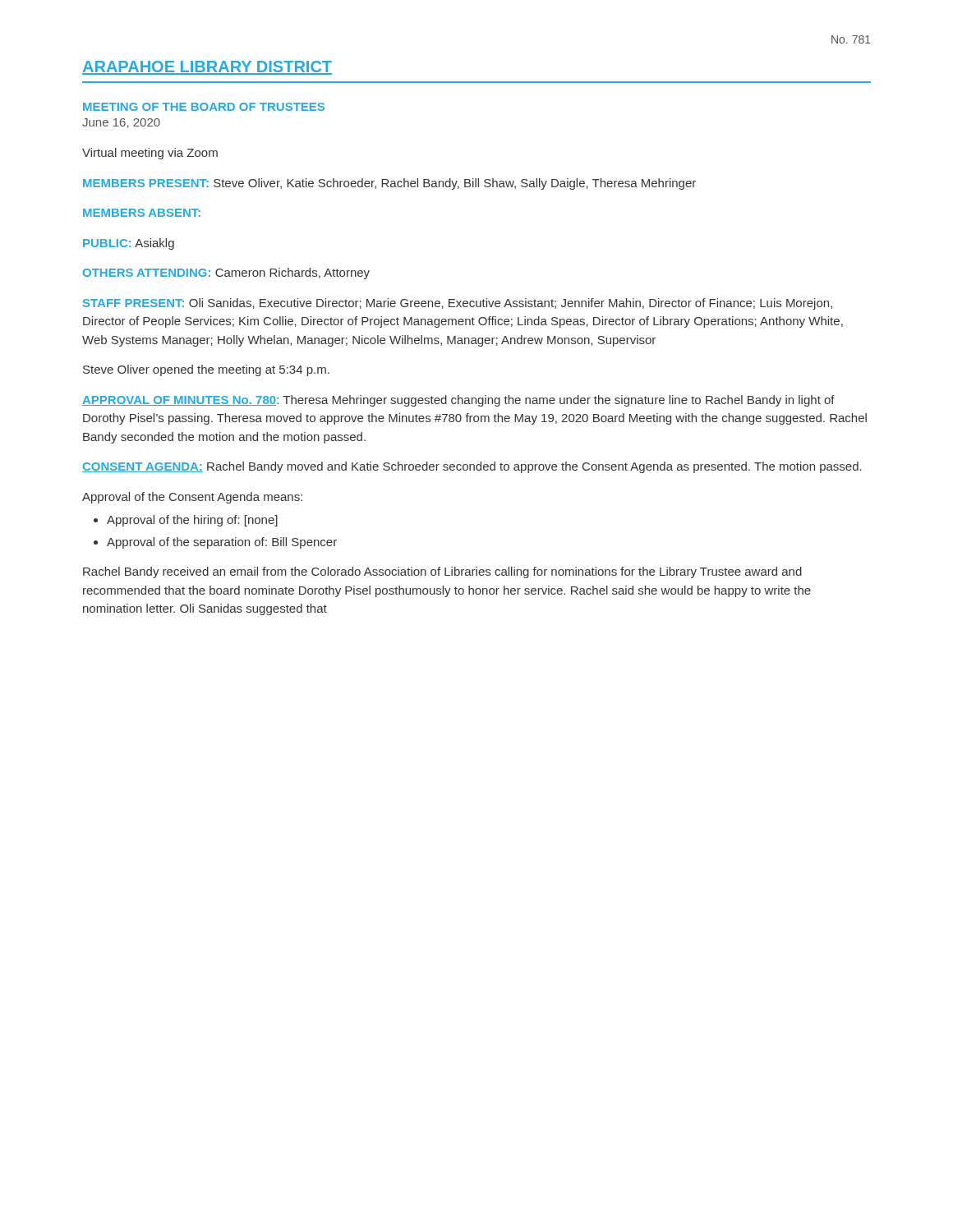Find the text block starting "Approval of the hiring of:"
The image size is (953, 1232).
(x=192, y=519)
